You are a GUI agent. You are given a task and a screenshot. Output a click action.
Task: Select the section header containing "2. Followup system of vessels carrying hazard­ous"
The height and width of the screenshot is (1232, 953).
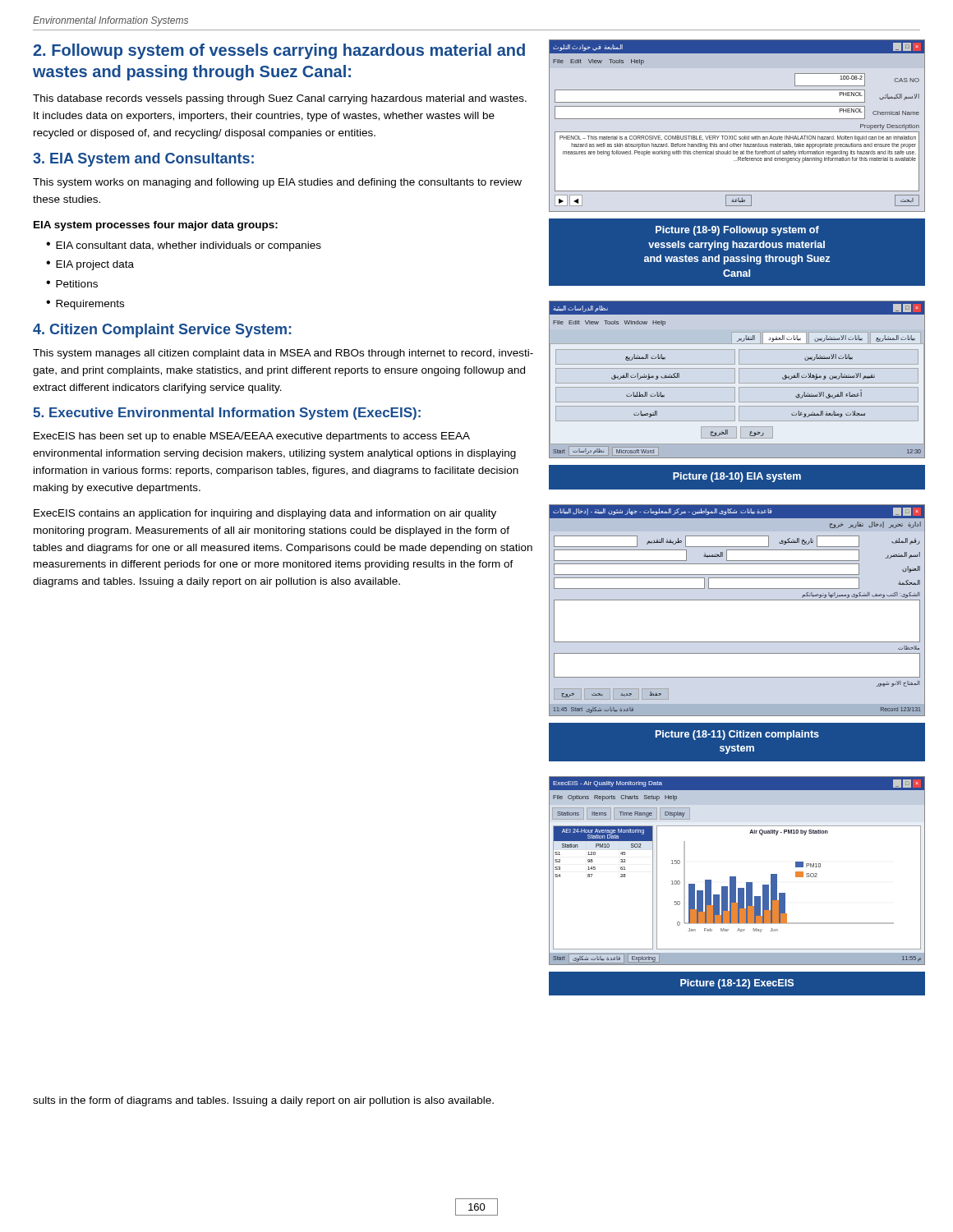(283, 61)
